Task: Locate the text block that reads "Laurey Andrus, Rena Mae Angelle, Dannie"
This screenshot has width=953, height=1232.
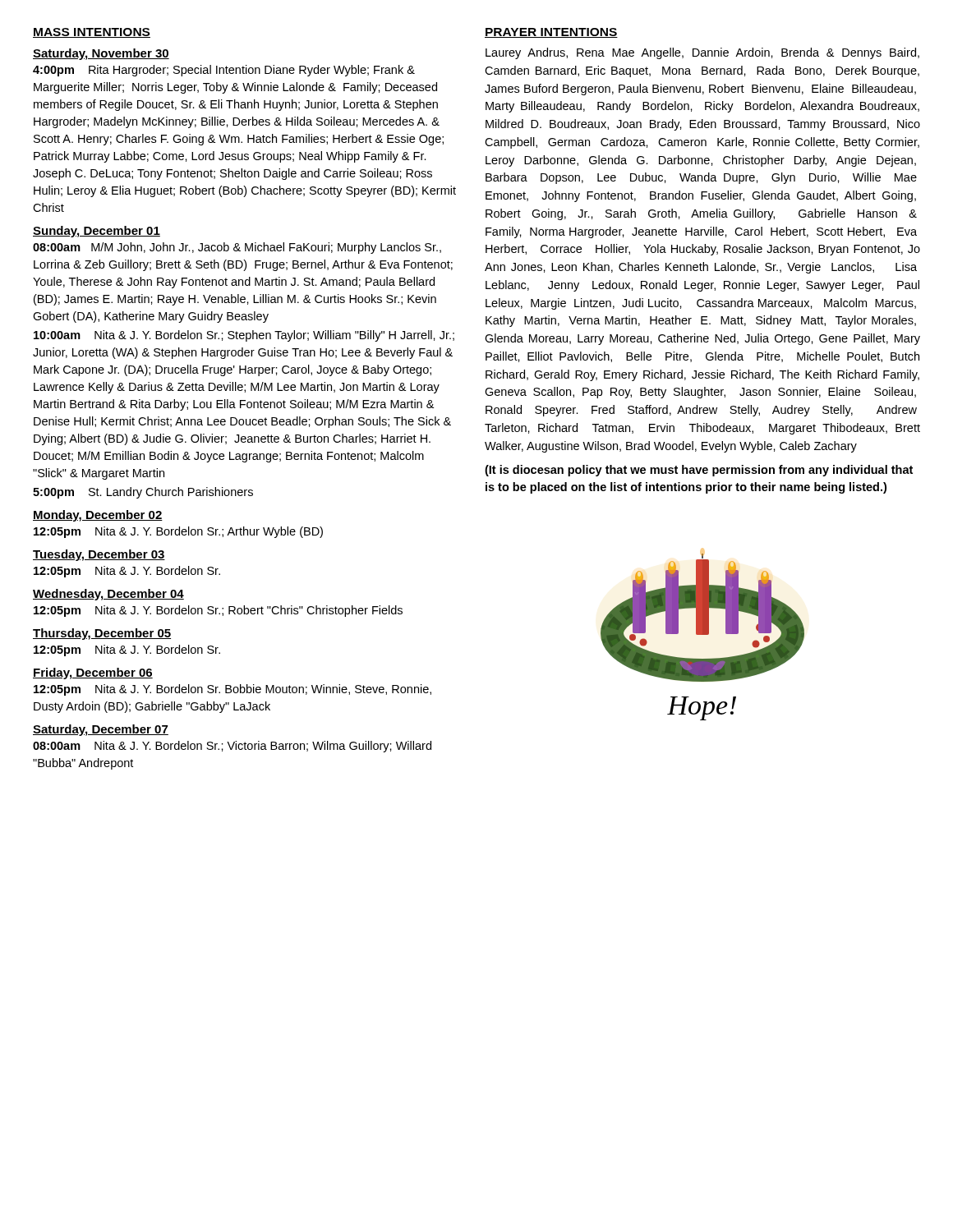Action: [x=702, y=249]
